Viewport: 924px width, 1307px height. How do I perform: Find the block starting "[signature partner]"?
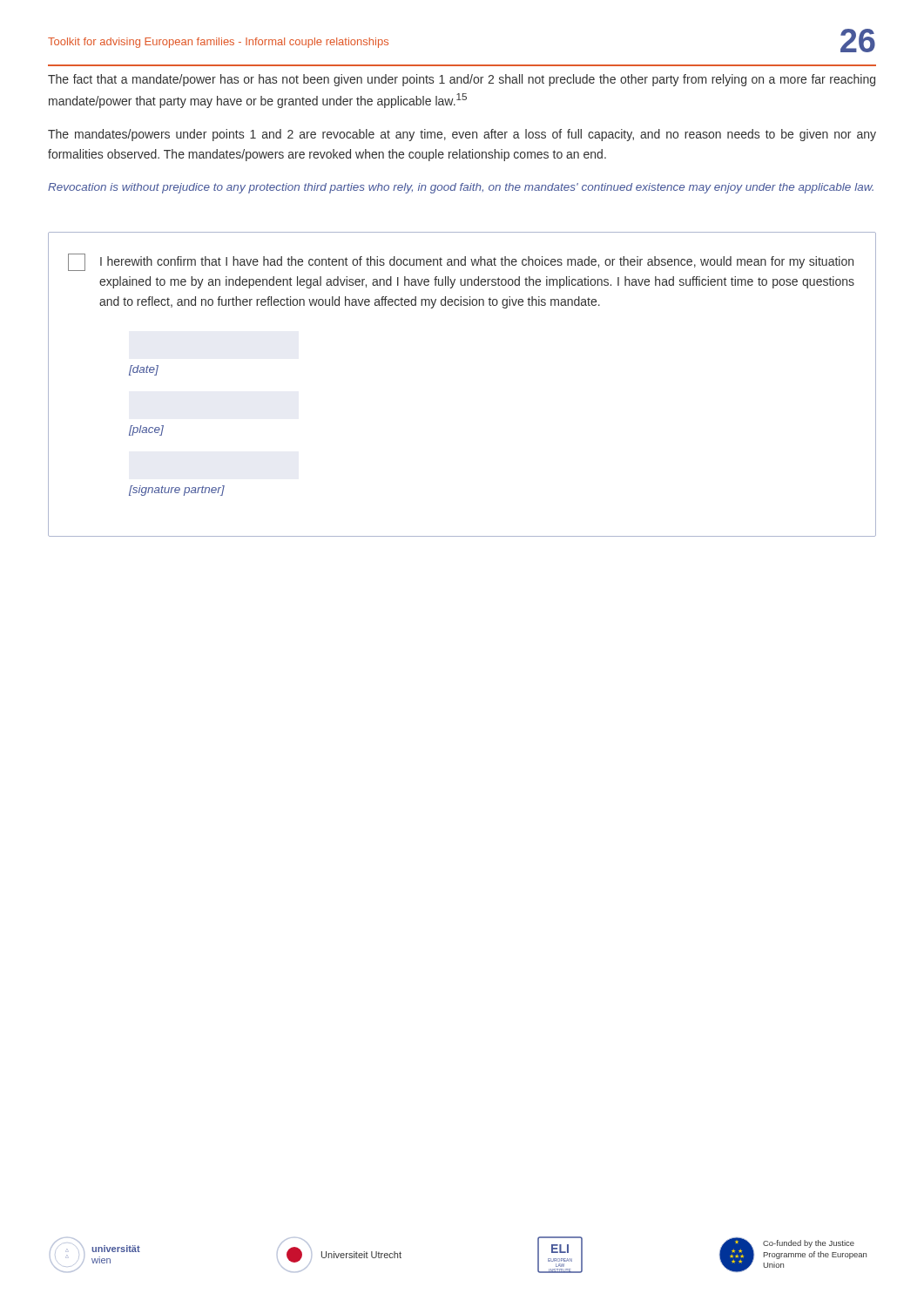click(177, 489)
